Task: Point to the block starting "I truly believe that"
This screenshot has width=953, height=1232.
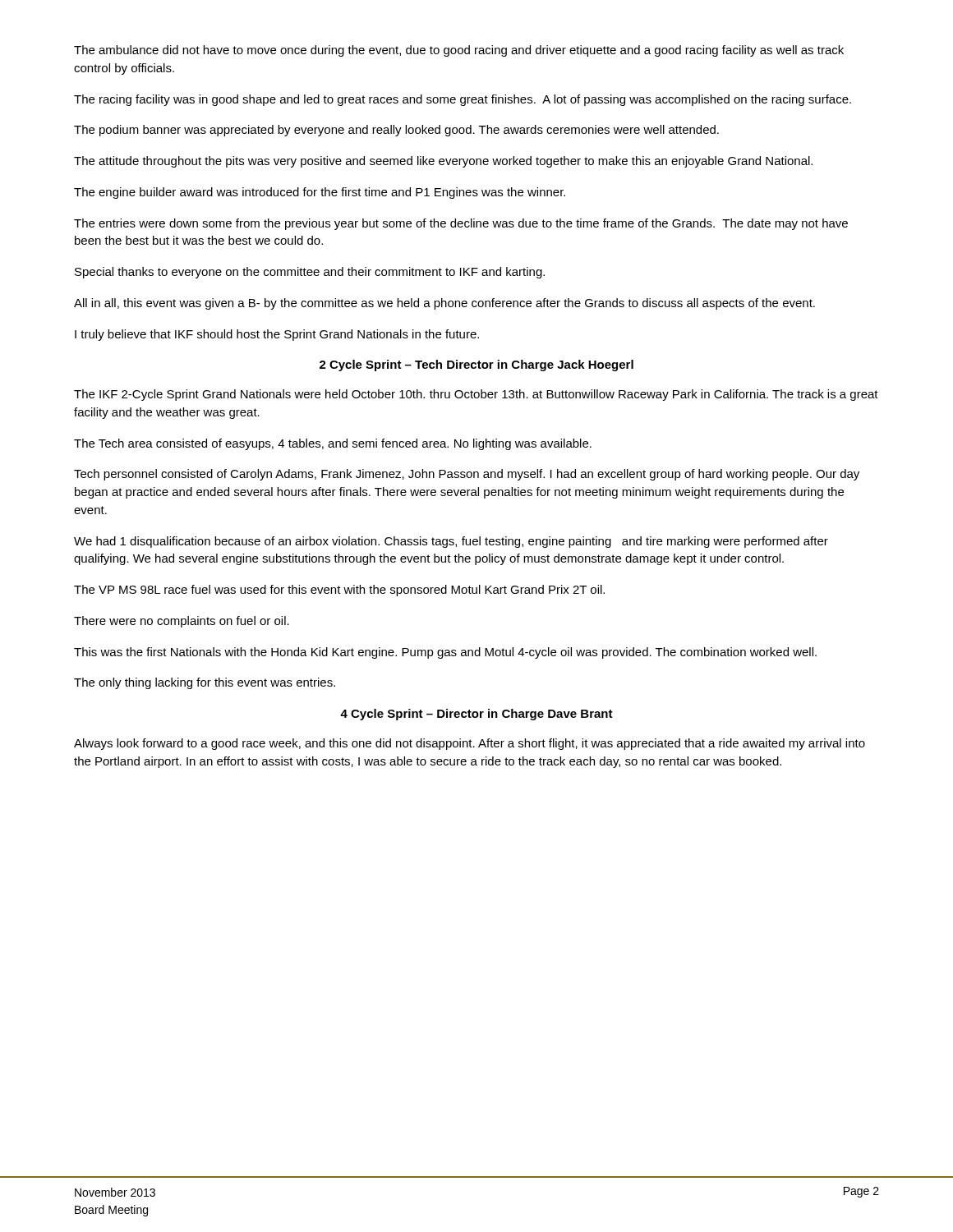Action: pos(277,333)
